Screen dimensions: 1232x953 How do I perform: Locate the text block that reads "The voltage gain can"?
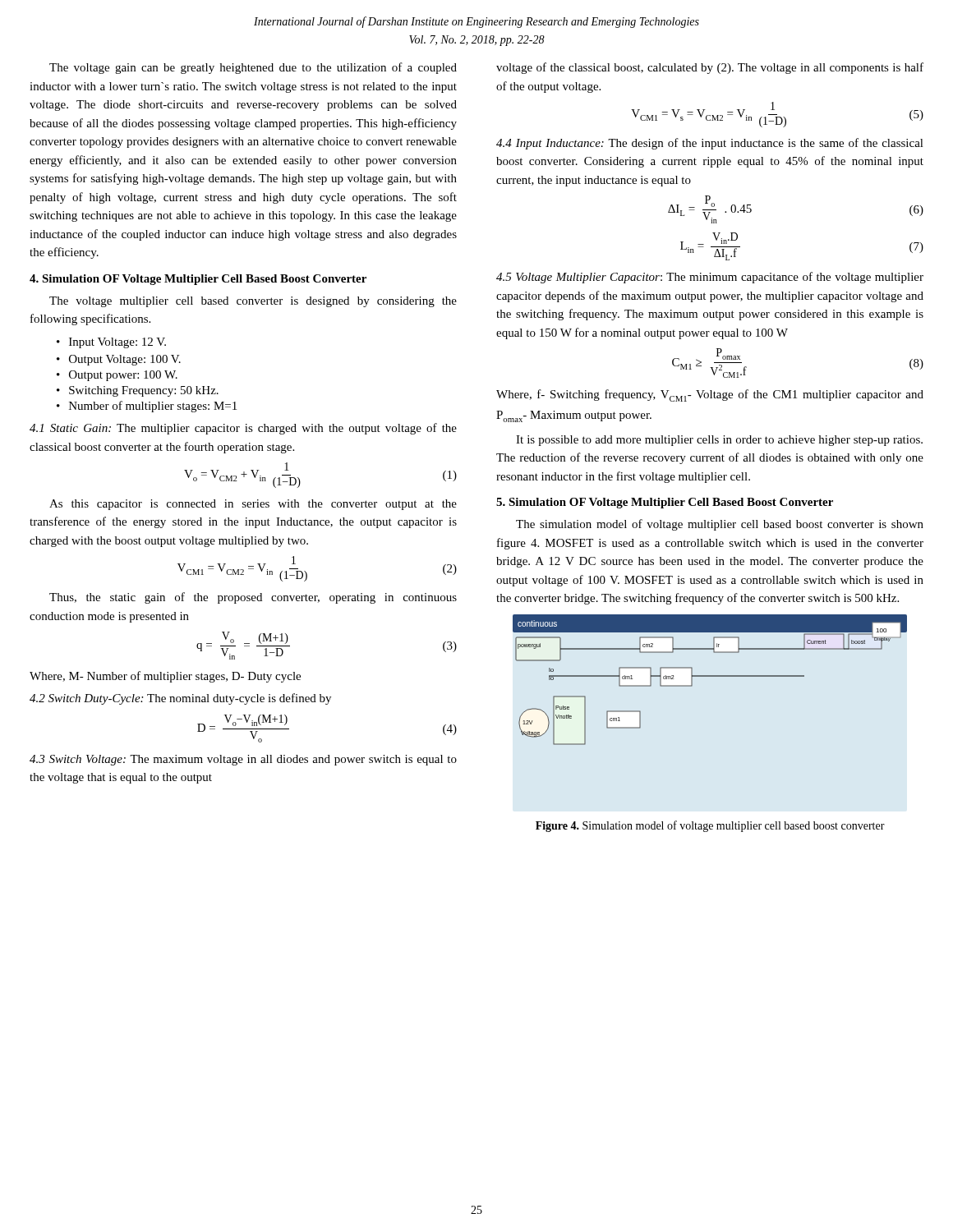click(x=243, y=160)
